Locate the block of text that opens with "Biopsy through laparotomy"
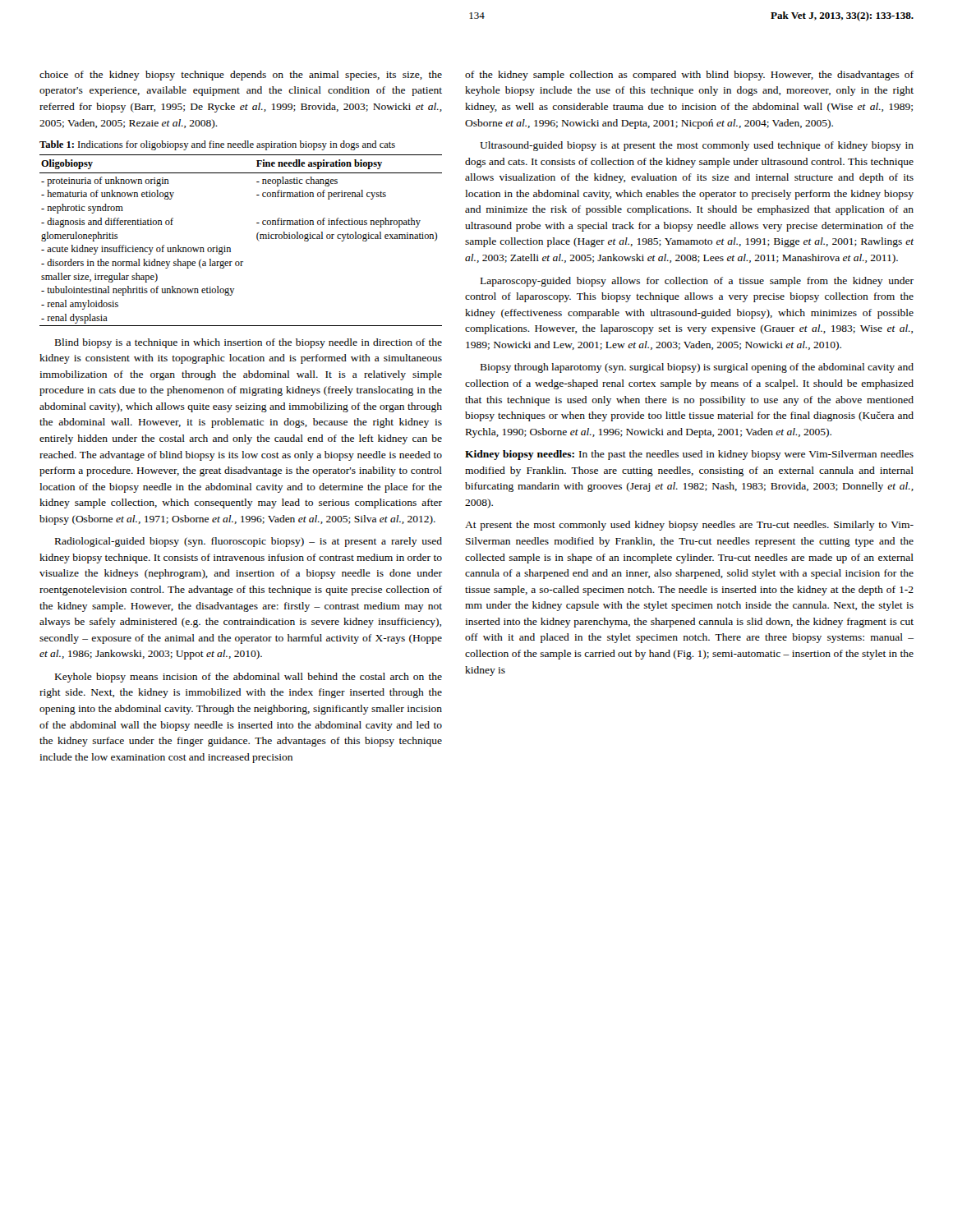The width and height of the screenshot is (953, 1232). (x=689, y=399)
